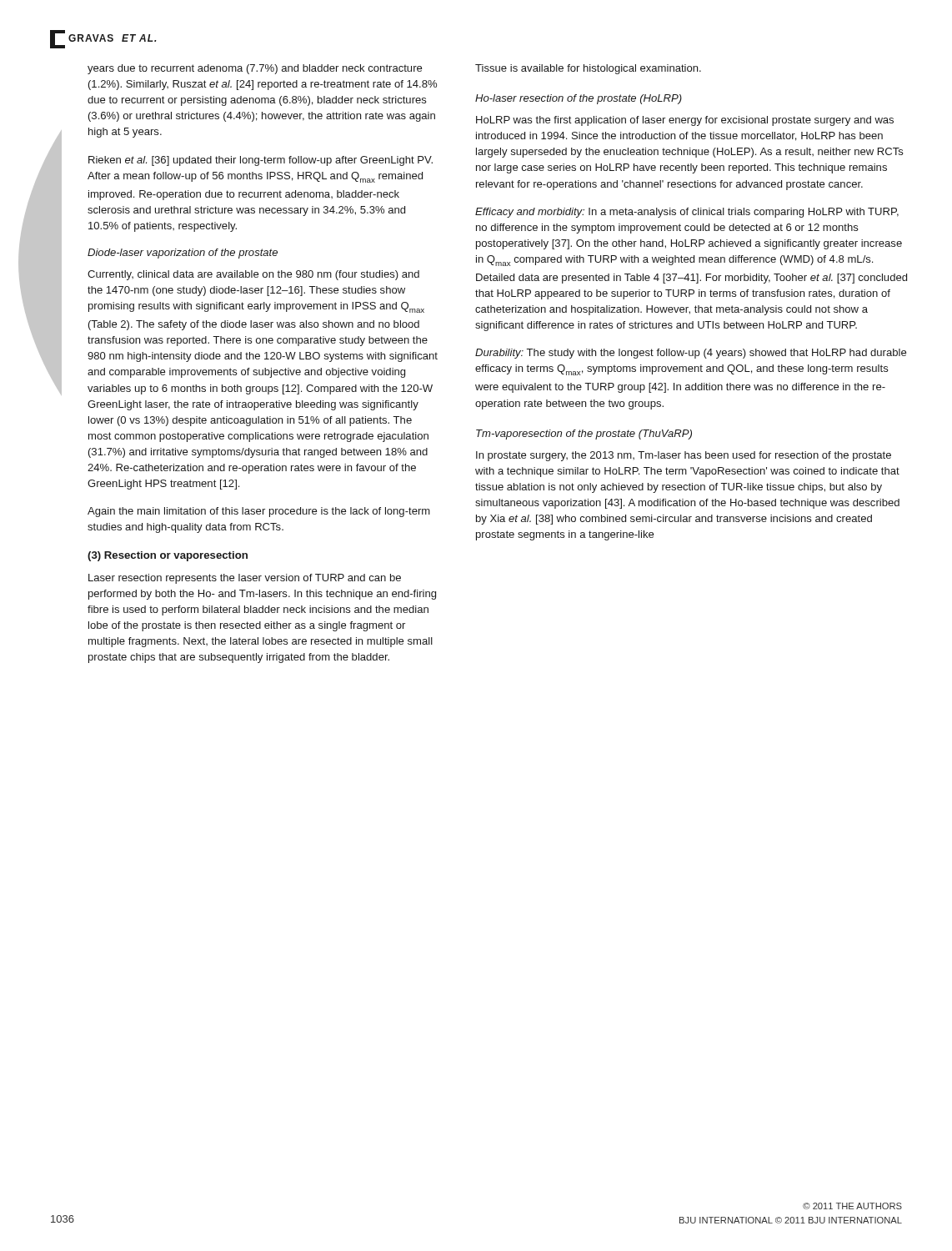The width and height of the screenshot is (952, 1251).
Task: Find the block on this page that starts "Again the main limitation of this laser"
Action: pyautogui.click(x=259, y=519)
